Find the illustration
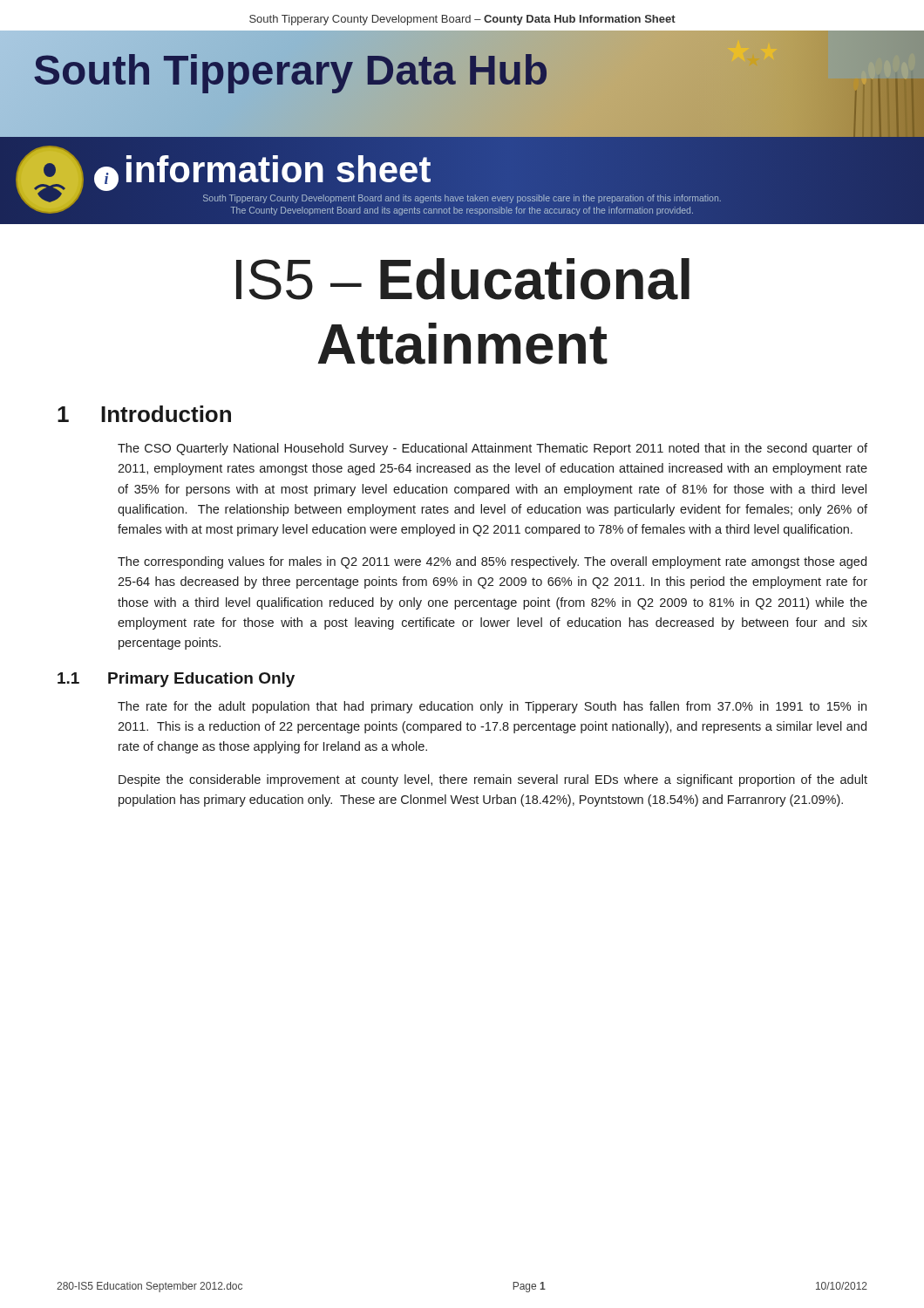 click(462, 127)
